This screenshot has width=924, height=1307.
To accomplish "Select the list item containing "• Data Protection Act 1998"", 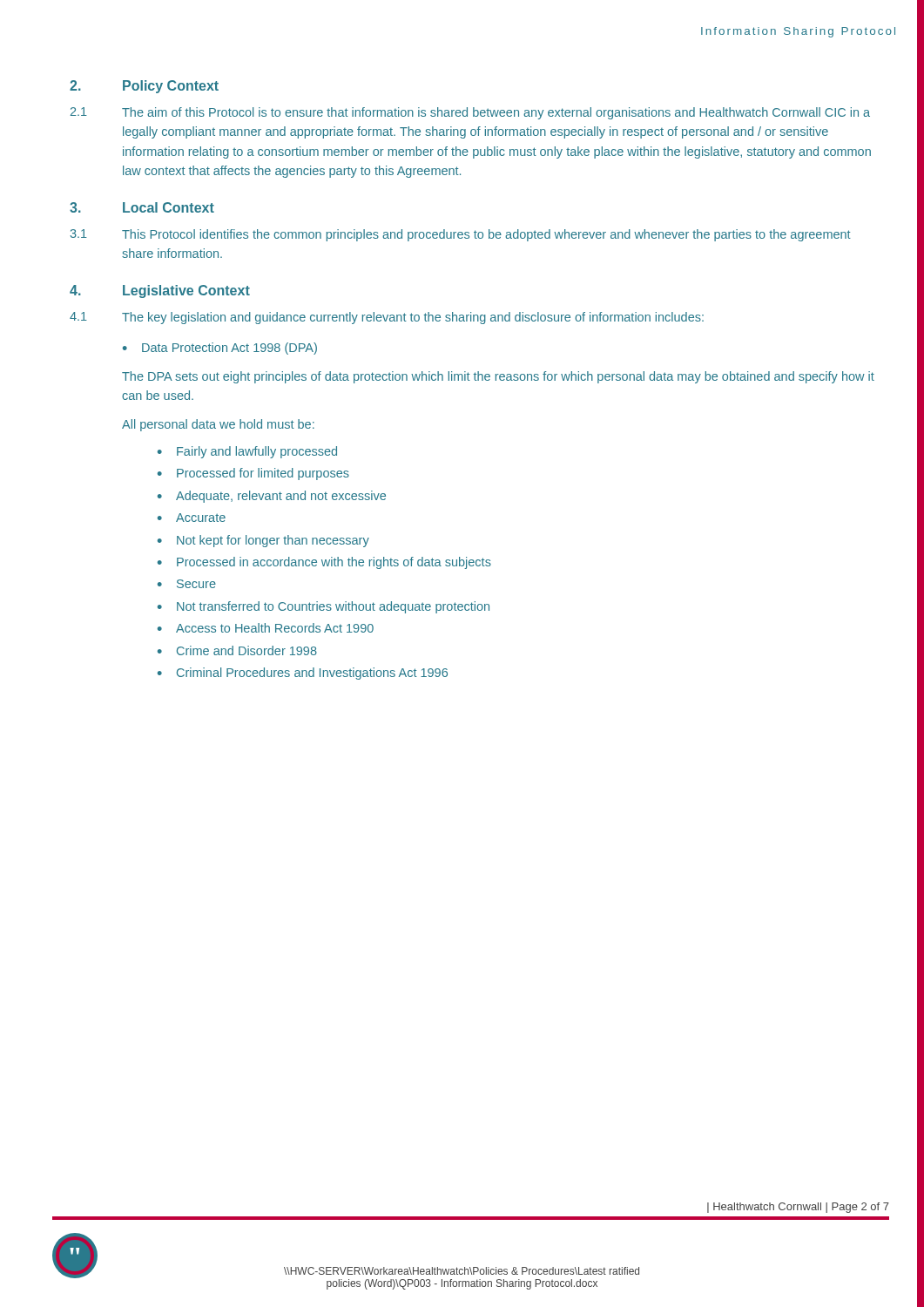I will 220,349.
